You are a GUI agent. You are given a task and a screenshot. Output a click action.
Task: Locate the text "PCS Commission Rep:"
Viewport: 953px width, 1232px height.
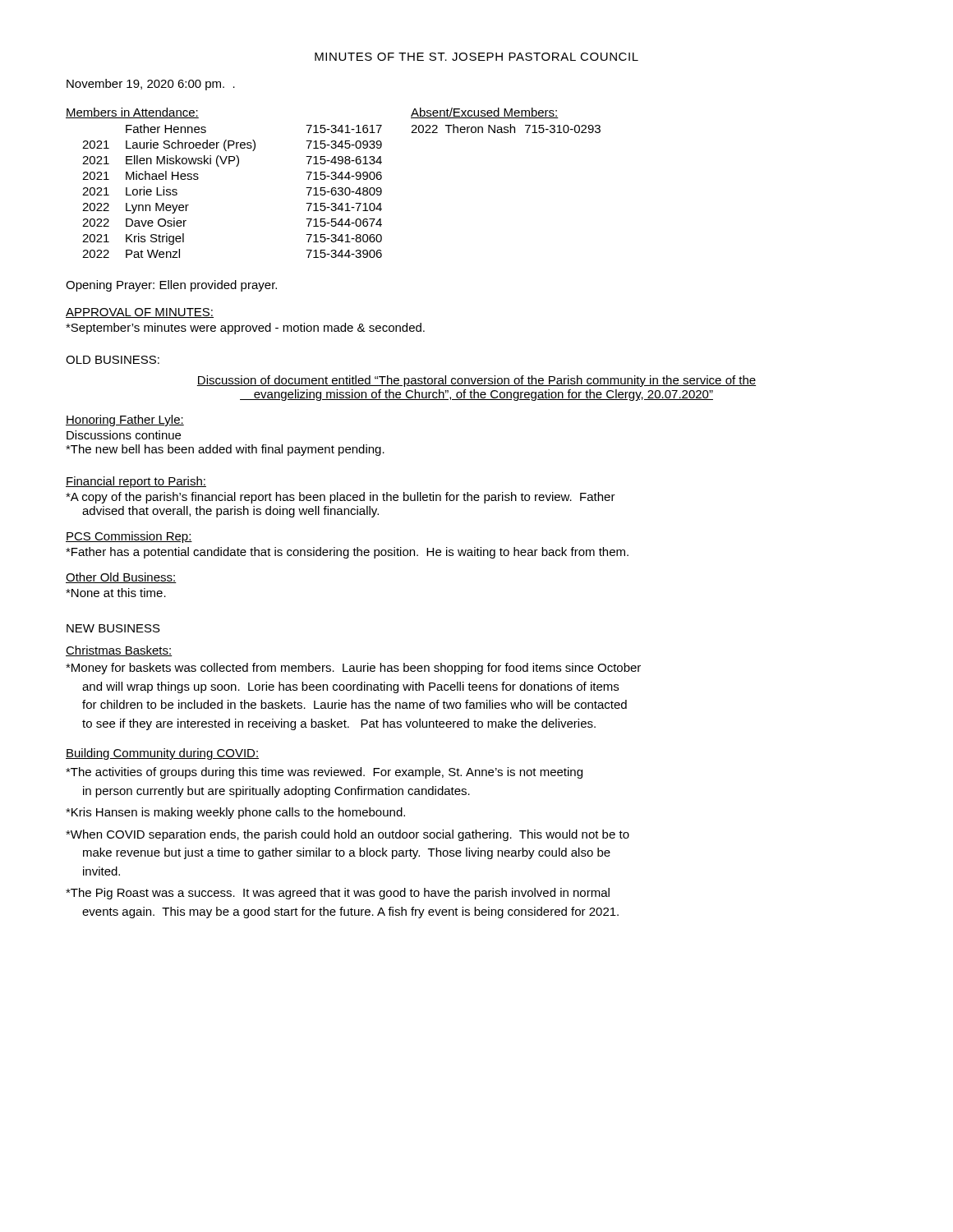click(x=129, y=536)
